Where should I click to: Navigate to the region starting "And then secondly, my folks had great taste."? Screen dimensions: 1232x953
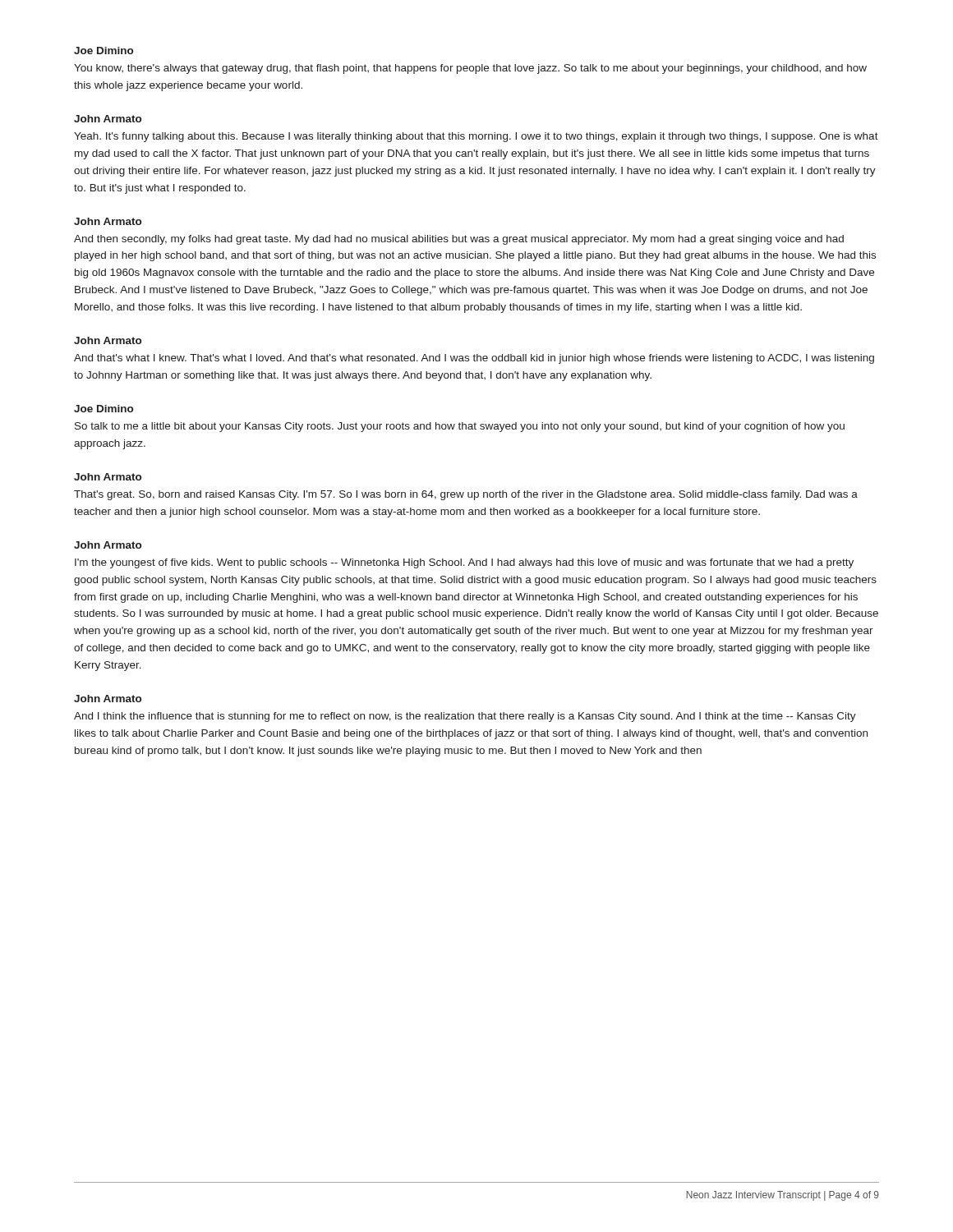click(x=475, y=273)
